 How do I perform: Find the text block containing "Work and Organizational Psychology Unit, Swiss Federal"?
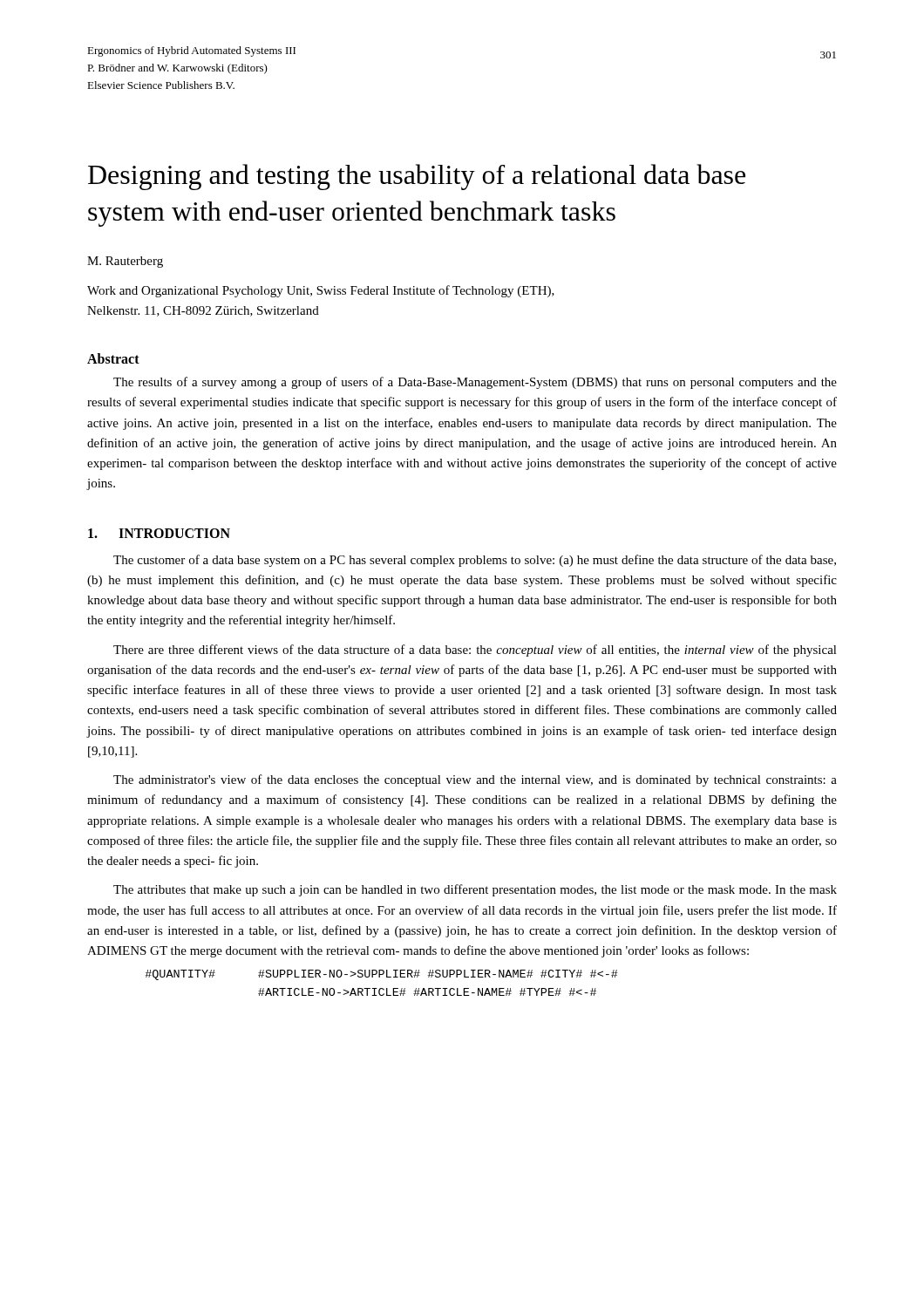[321, 300]
